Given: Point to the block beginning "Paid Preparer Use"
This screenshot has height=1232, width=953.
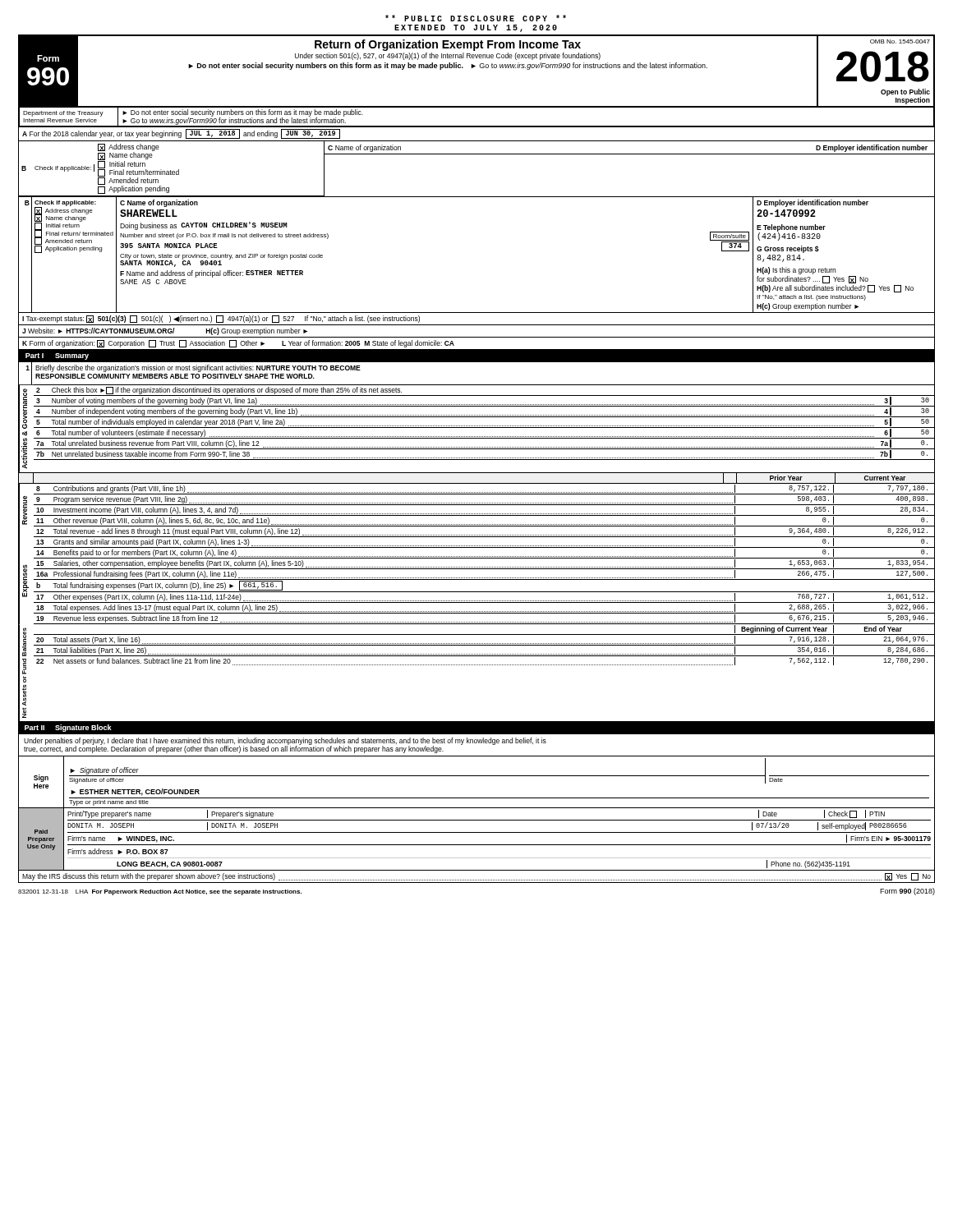Looking at the screenshot, I should 476,845.
